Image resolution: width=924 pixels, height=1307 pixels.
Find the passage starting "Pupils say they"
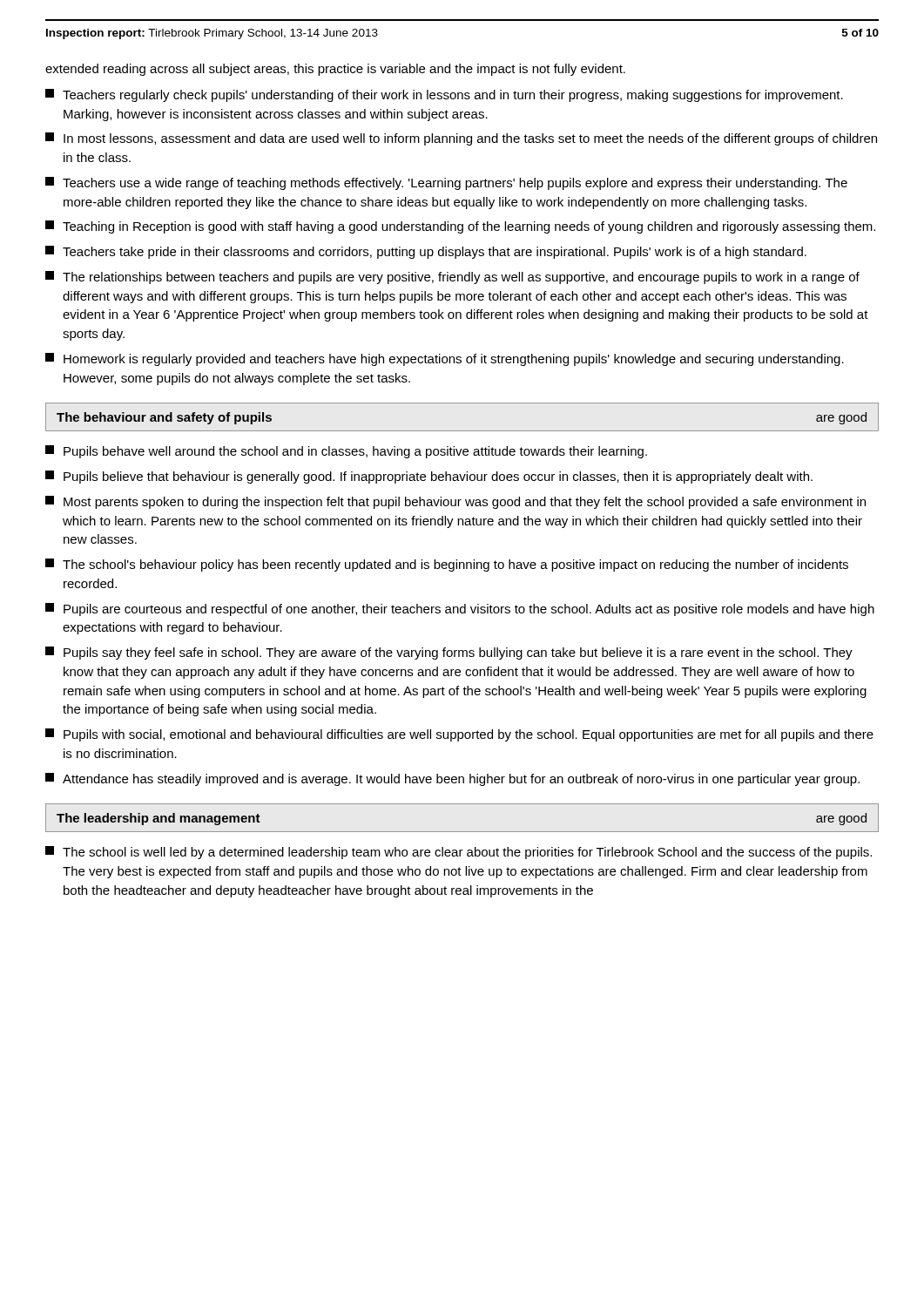click(x=462, y=681)
